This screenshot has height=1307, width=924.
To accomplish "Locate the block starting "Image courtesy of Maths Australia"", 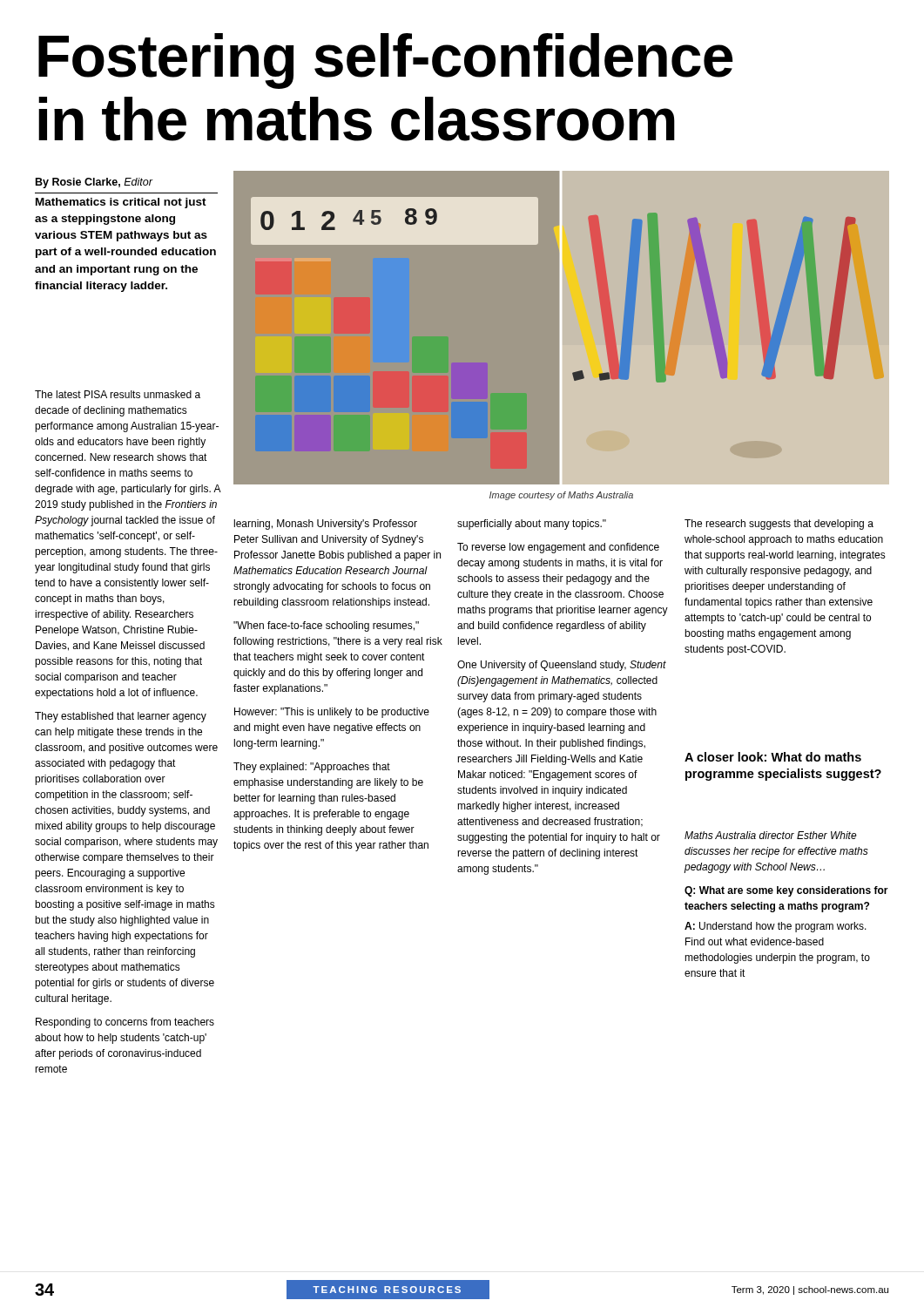I will (x=561, y=495).
